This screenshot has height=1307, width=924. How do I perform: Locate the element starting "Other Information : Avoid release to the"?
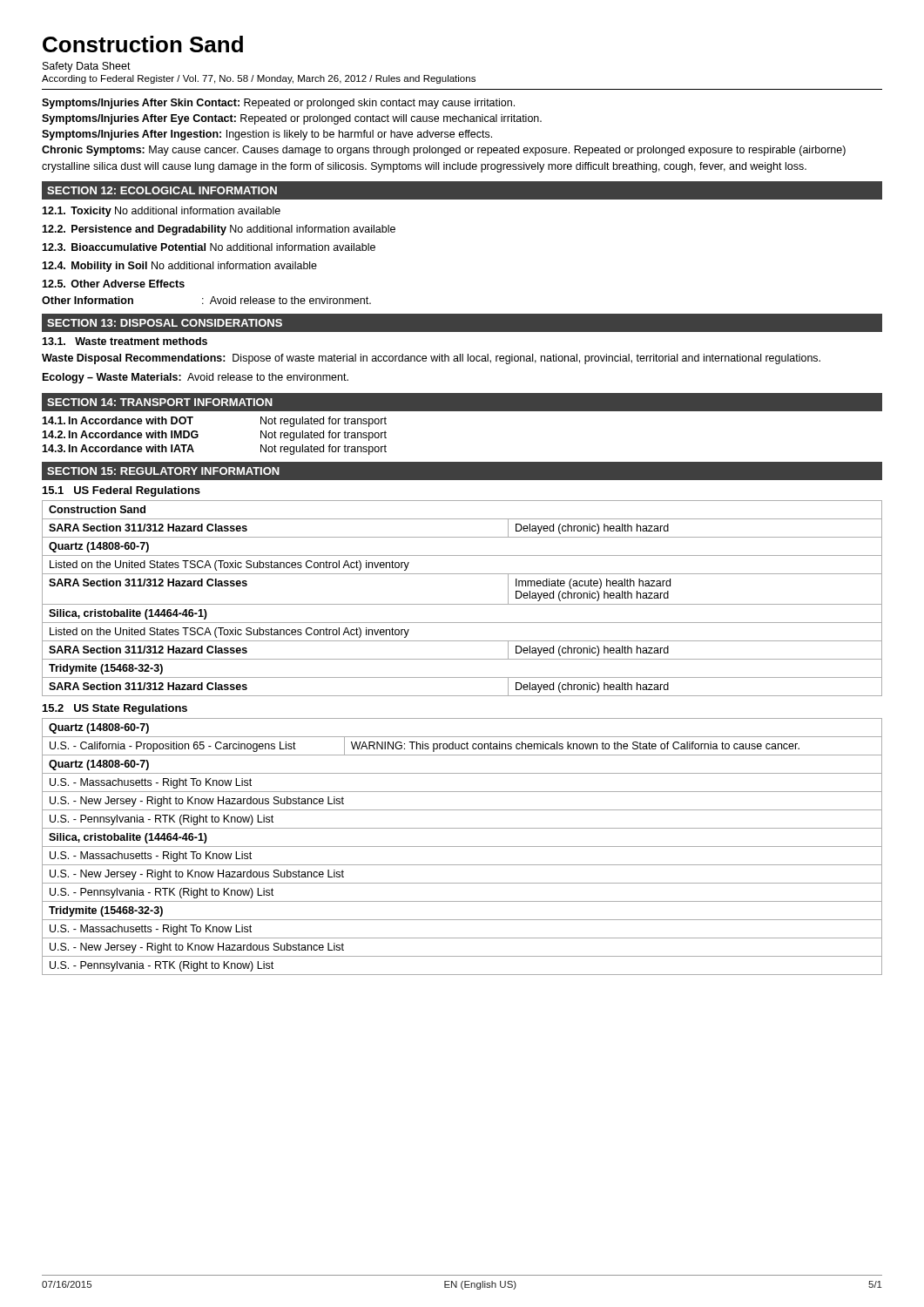[207, 301]
